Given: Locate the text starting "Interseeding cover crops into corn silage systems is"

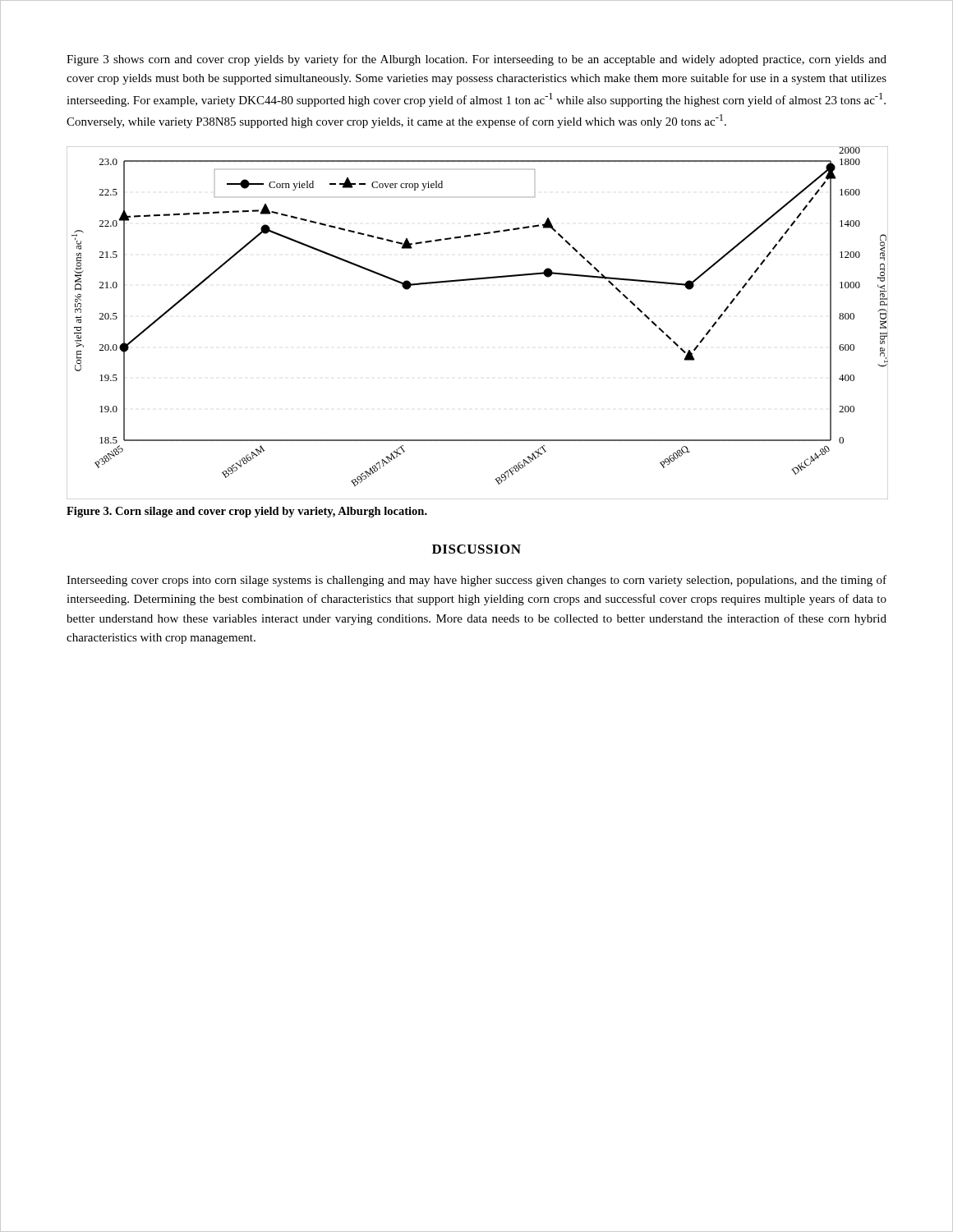Looking at the screenshot, I should 476,608.
